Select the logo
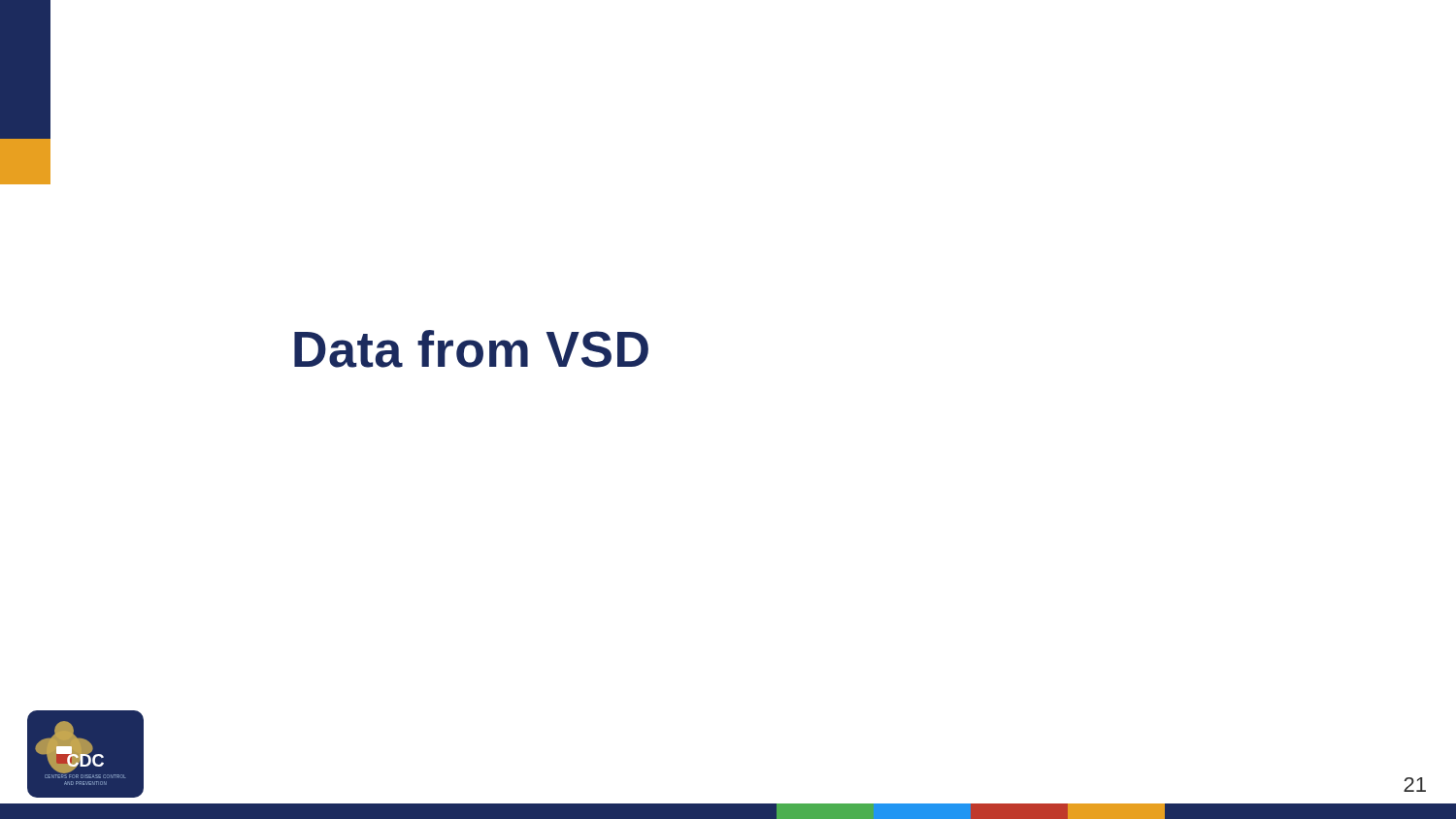The height and width of the screenshot is (819, 1456). [x=85, y=754]
